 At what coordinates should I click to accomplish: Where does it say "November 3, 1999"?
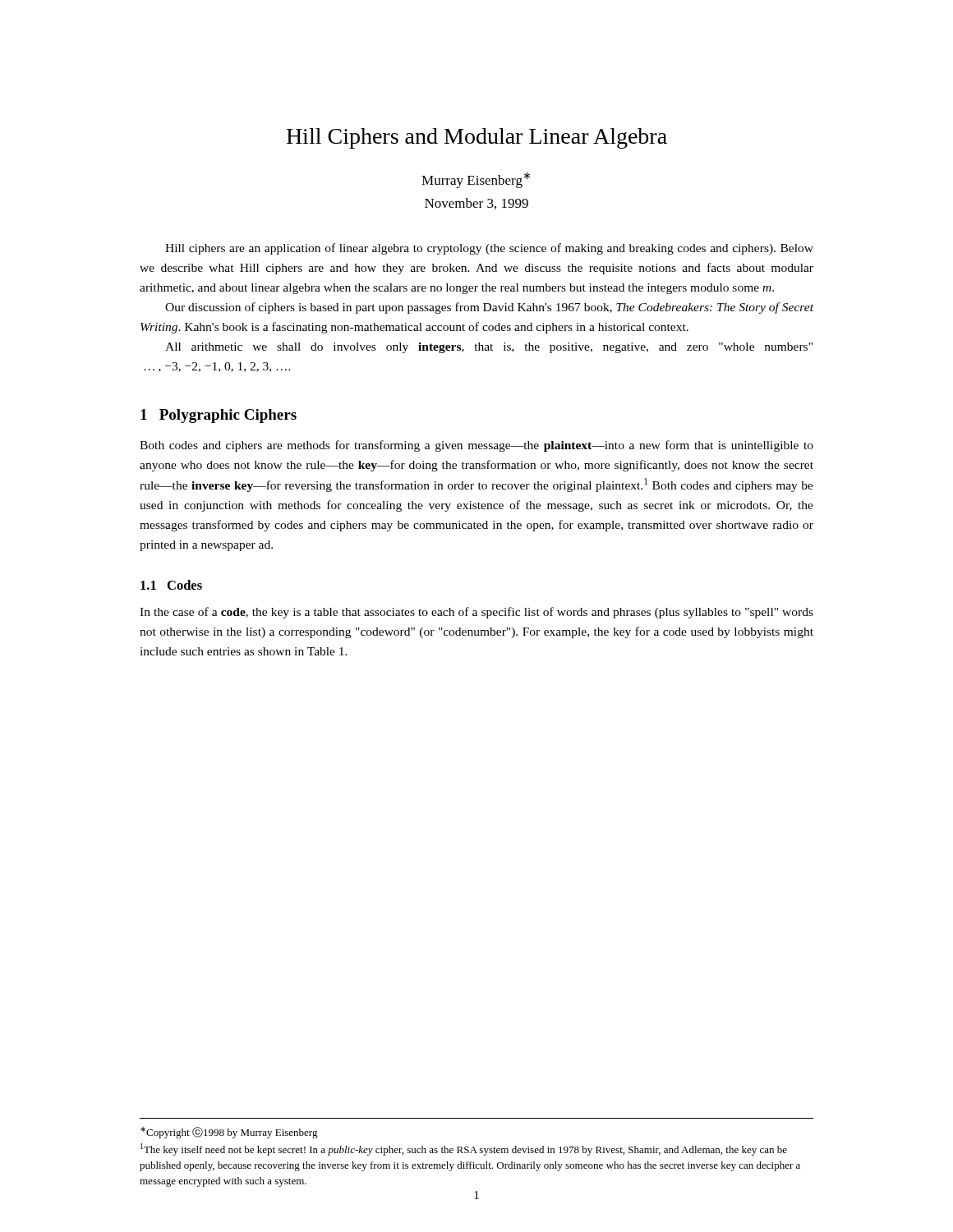click(x=476, y=203)
